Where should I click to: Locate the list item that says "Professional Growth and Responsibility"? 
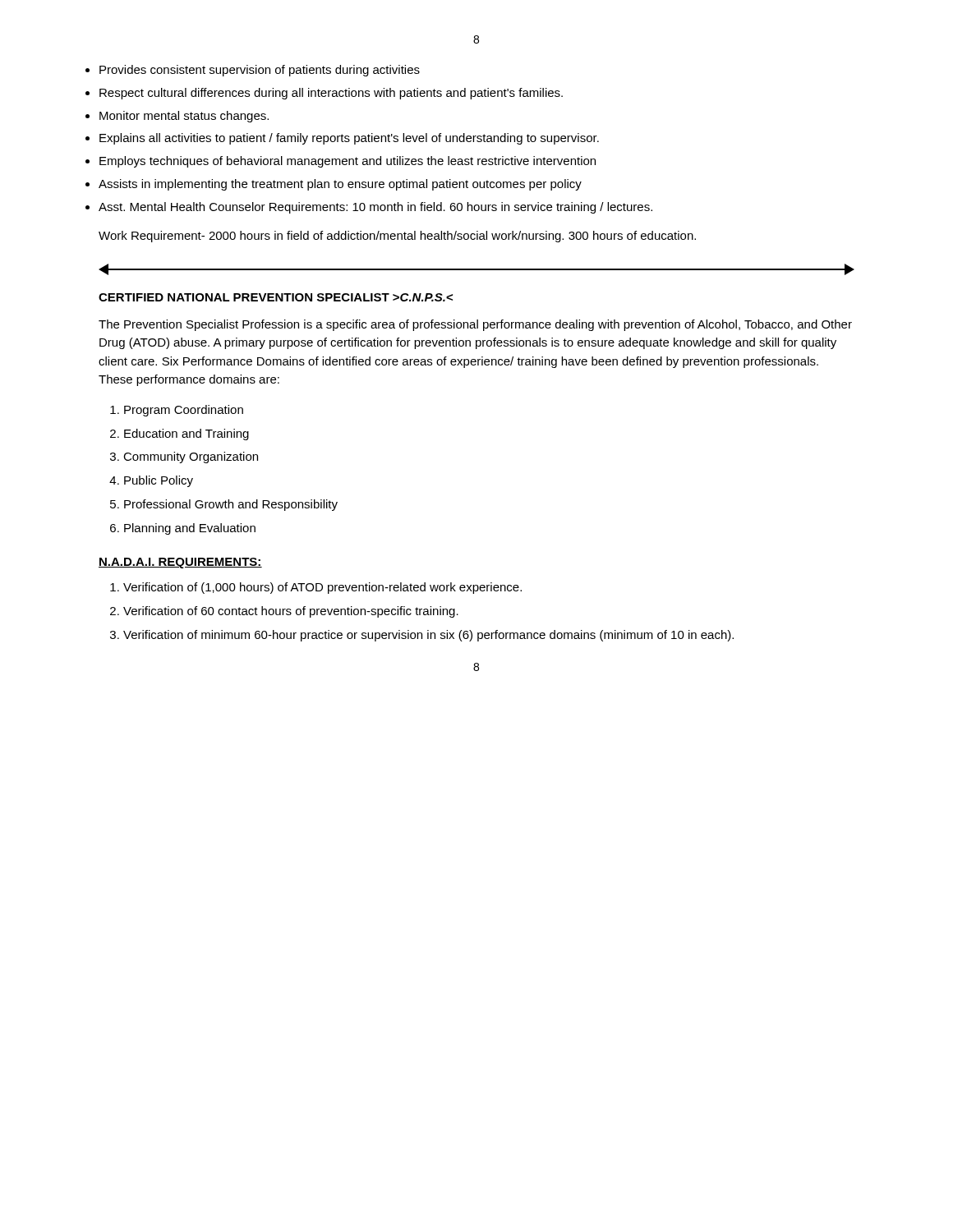(231, 505)
